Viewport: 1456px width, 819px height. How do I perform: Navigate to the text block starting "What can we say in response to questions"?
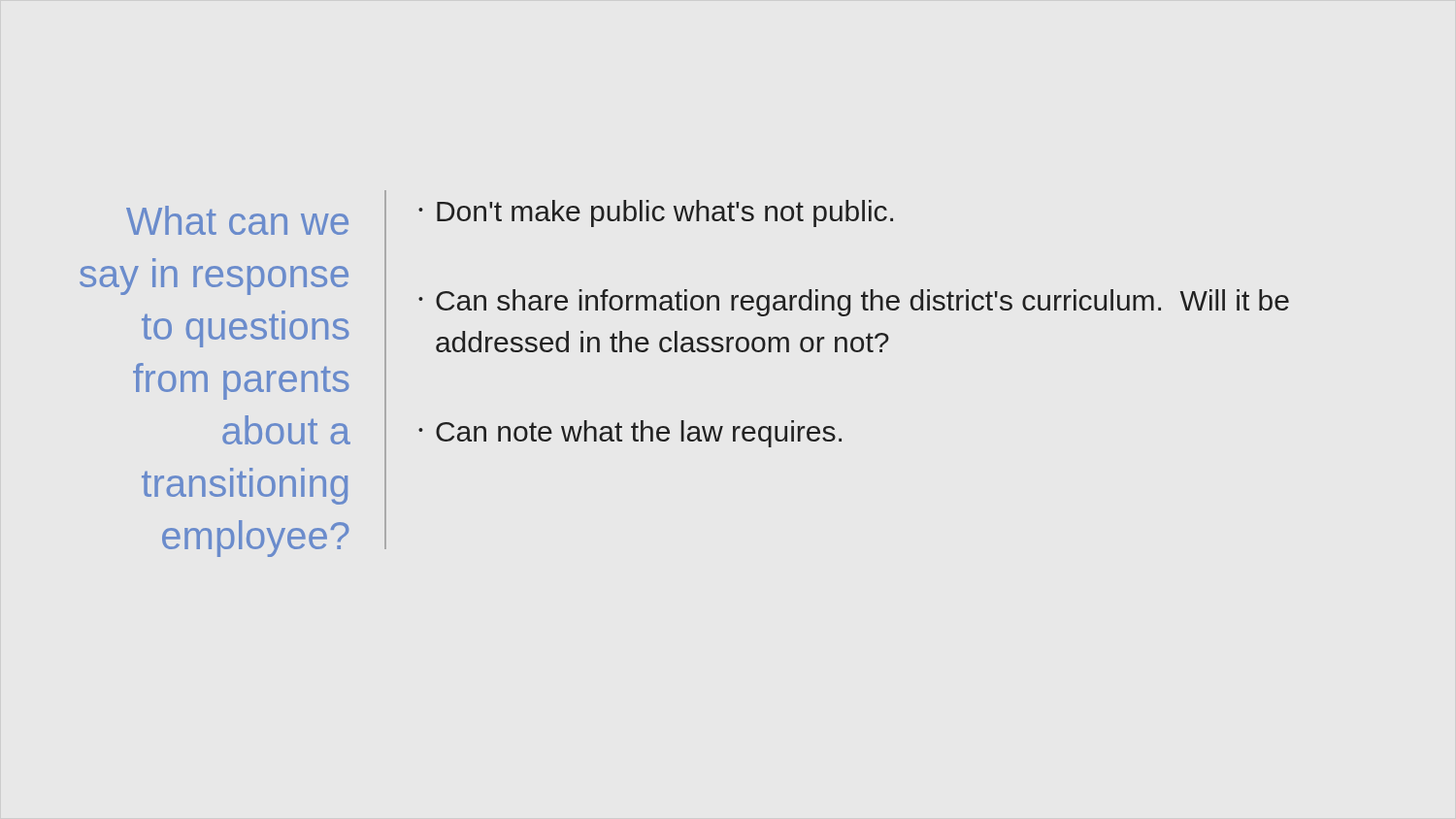pyautogui.click(x=214, y=378)
